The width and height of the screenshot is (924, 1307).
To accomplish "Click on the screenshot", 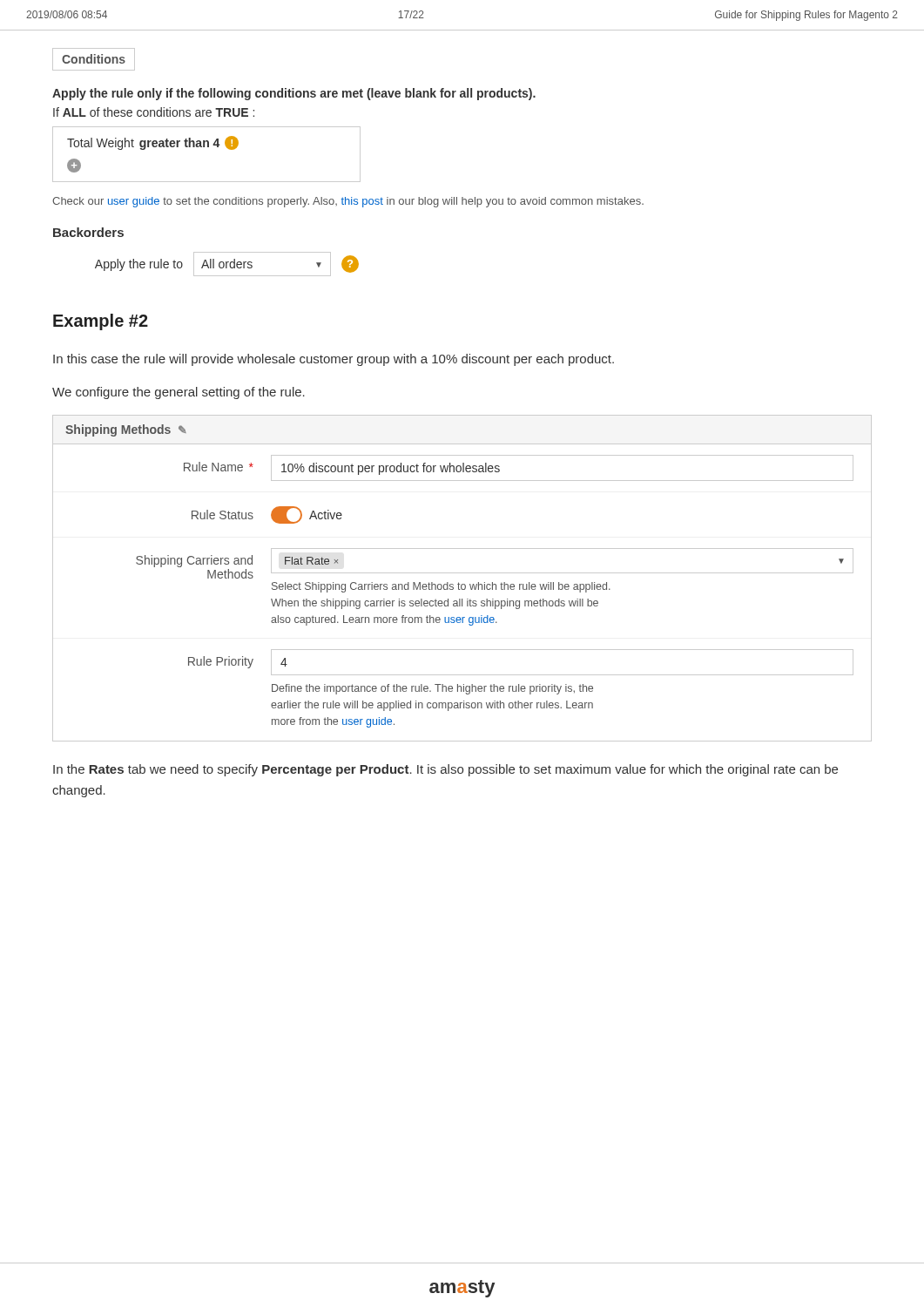I will [462, 578].
